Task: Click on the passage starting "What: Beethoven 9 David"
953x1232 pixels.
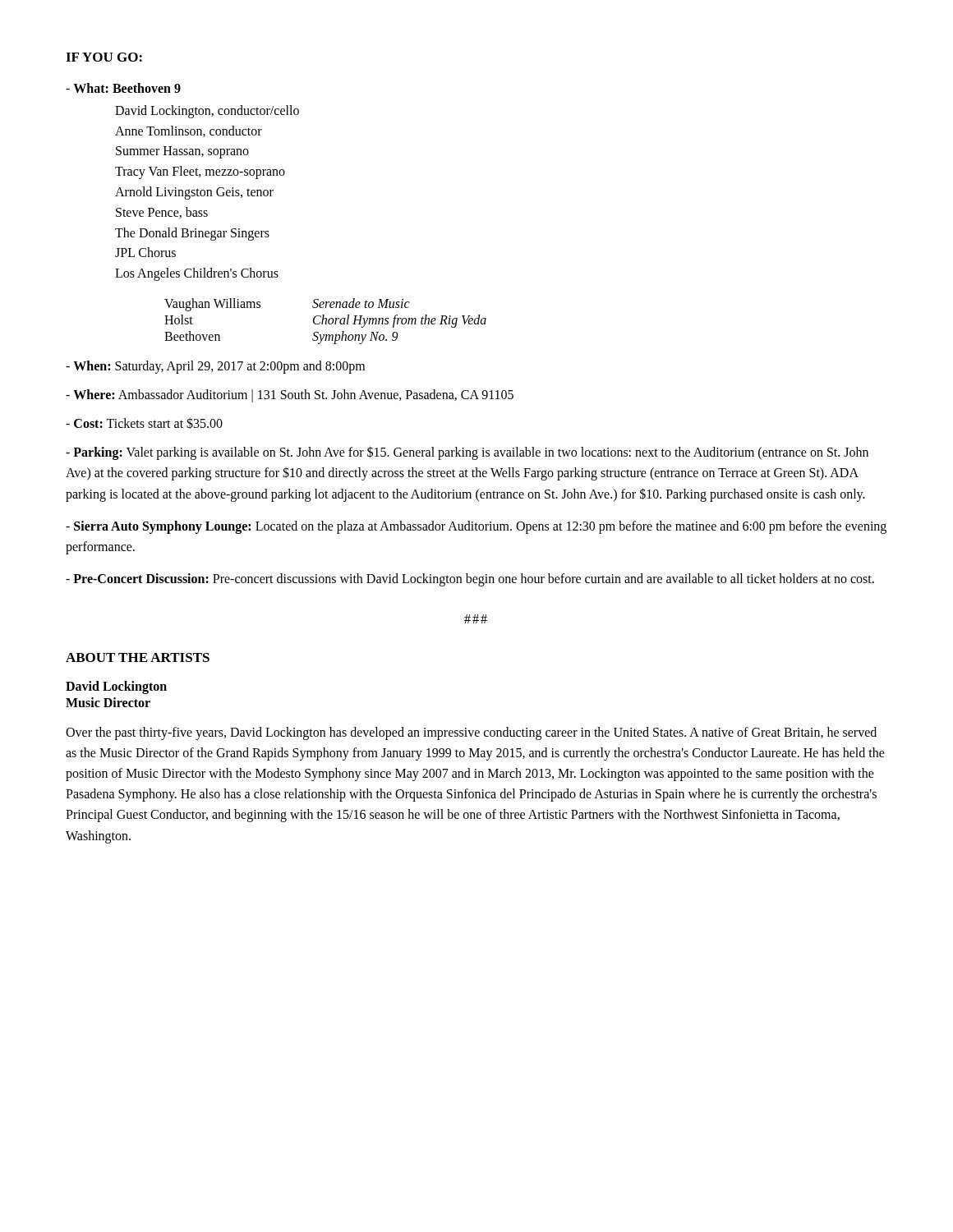Action: coord(123,88)
